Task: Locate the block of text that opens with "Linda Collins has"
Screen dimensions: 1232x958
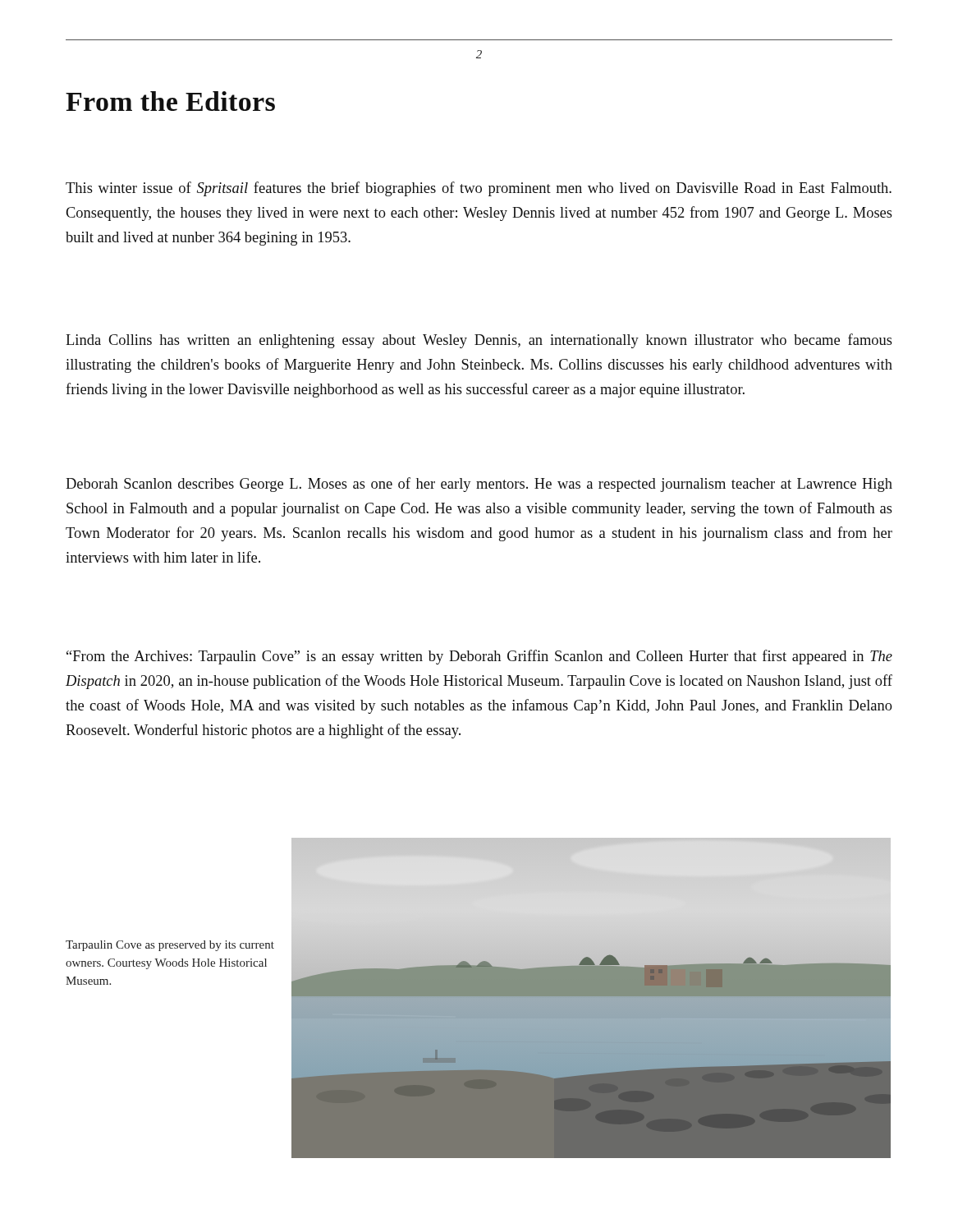Action: tap(479, 365)
